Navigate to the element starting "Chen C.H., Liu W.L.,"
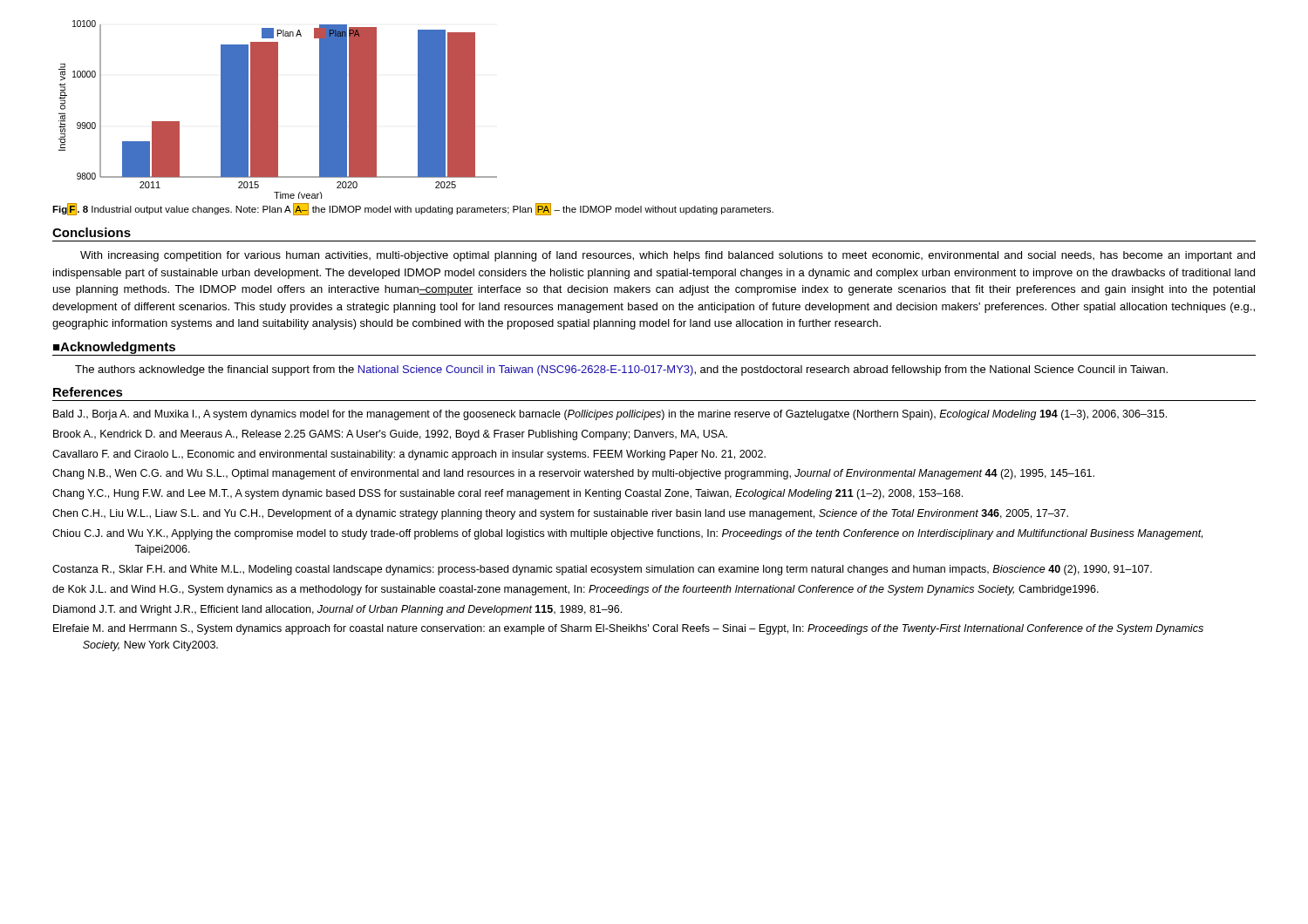Viewport: 1308px width, 924px height. (561, 513)
